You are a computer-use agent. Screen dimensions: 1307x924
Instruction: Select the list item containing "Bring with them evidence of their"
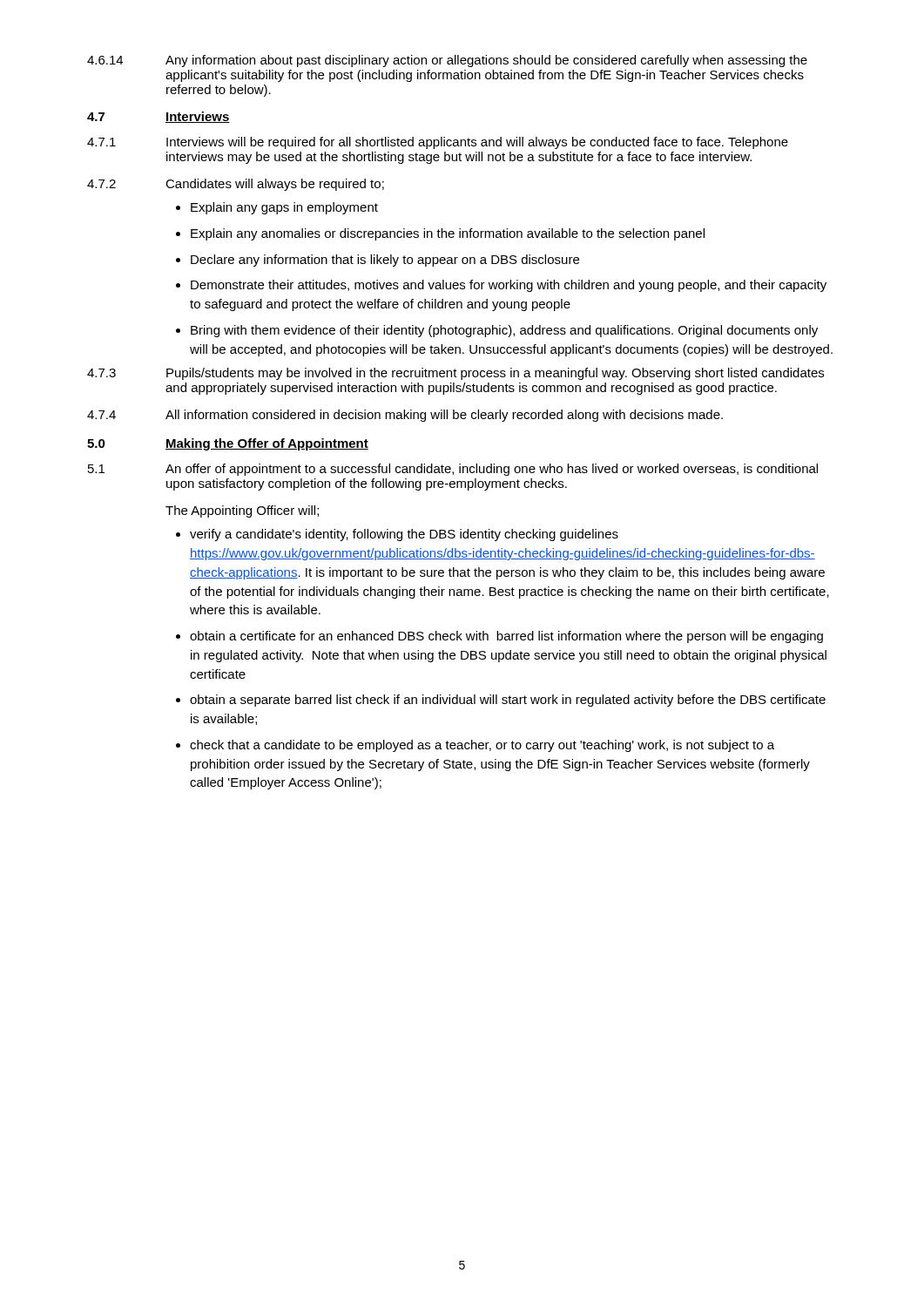pos(512,339)
